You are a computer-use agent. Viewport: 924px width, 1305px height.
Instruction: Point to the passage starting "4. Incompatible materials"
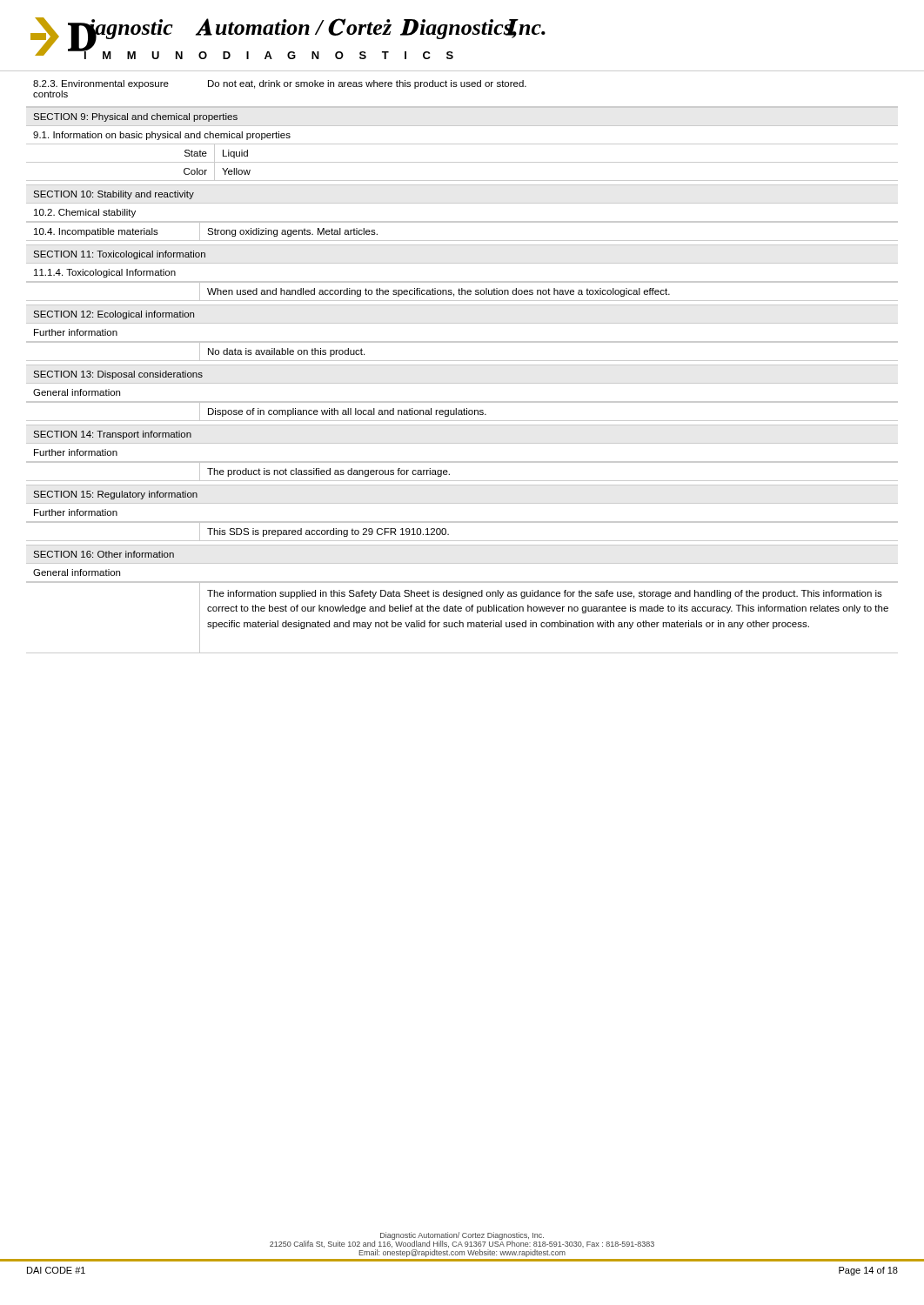point(462,231)
